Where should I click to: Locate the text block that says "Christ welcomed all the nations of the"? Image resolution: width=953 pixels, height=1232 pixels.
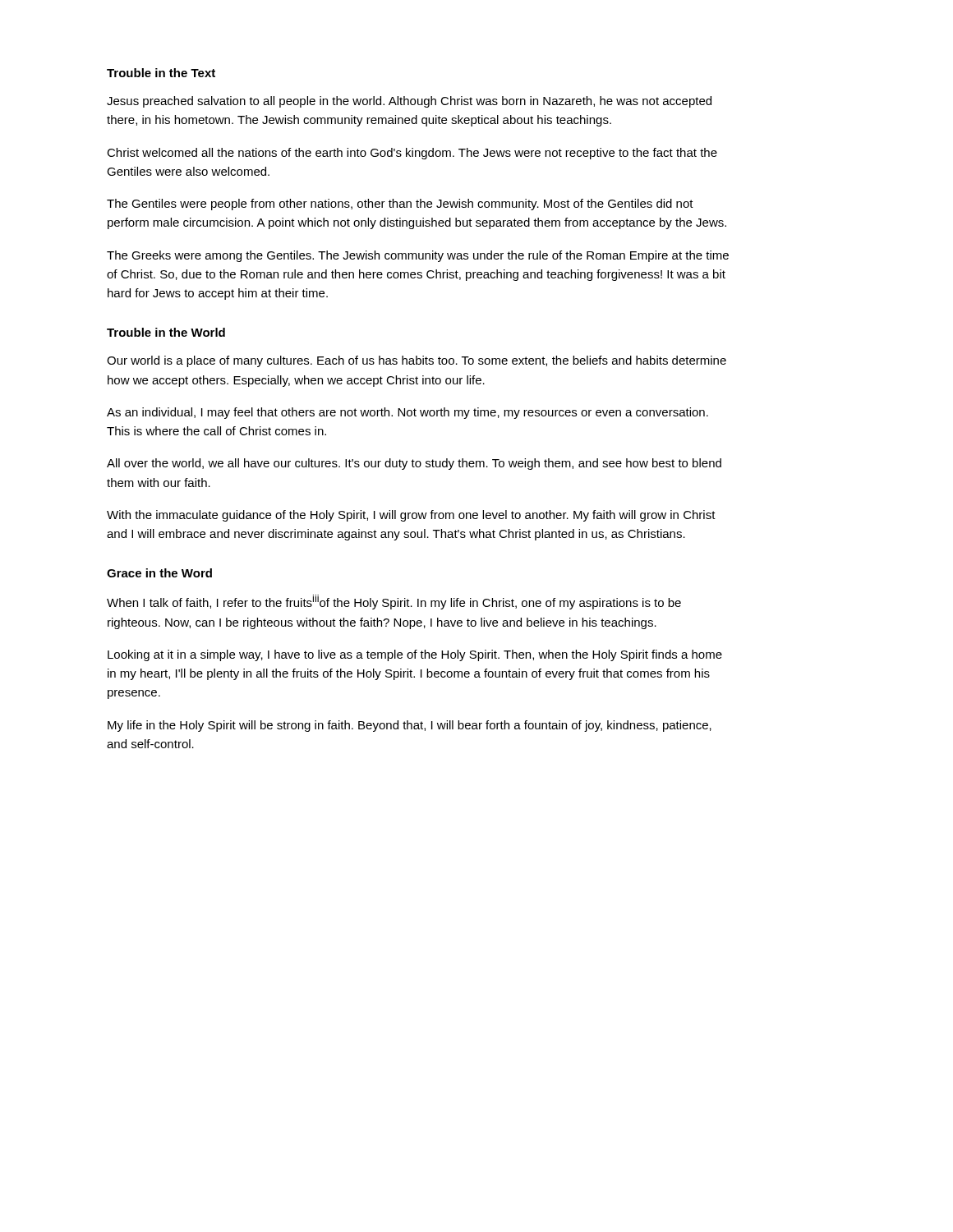412,162
